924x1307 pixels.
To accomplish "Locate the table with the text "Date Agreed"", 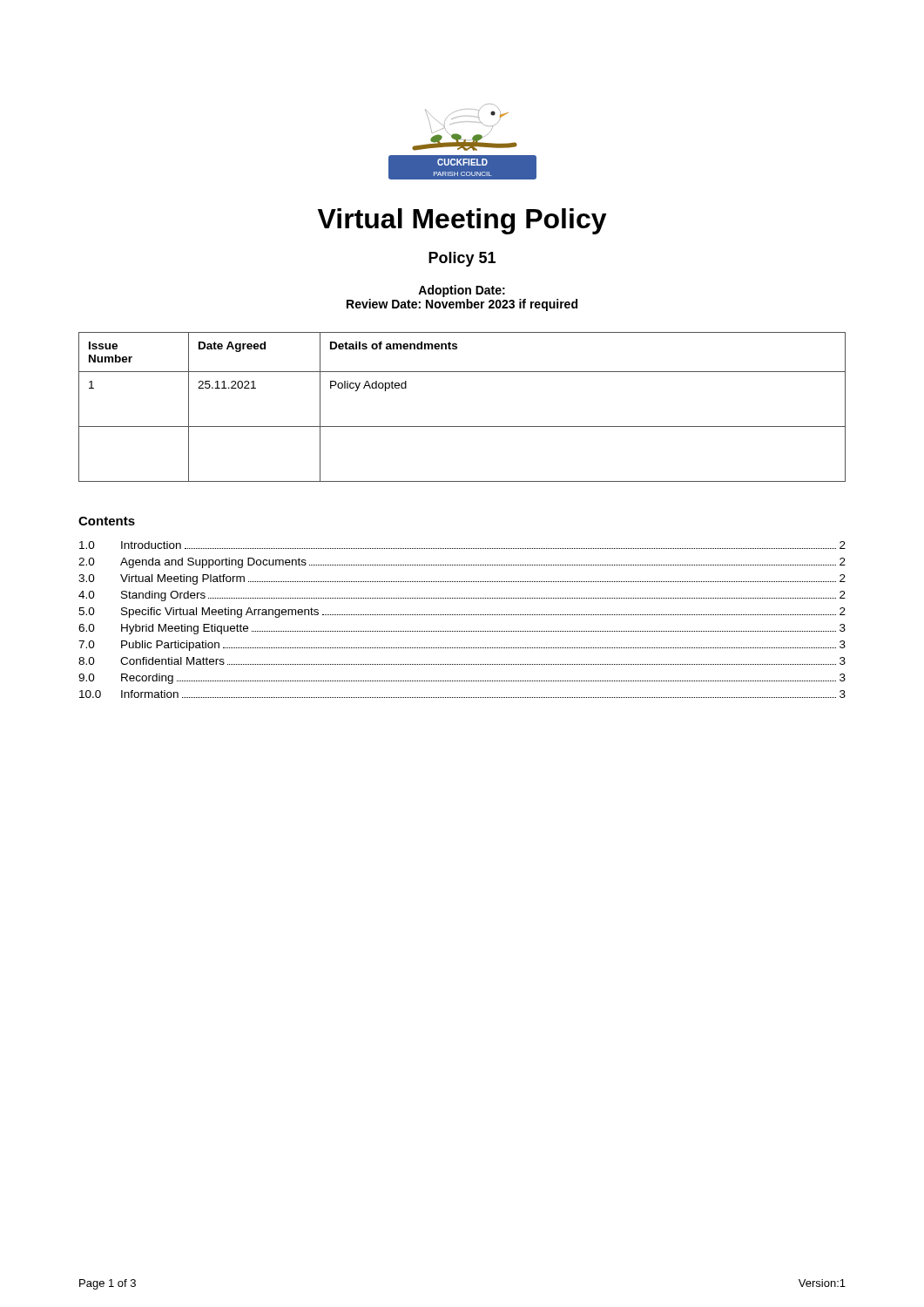I will click(462, 407).
